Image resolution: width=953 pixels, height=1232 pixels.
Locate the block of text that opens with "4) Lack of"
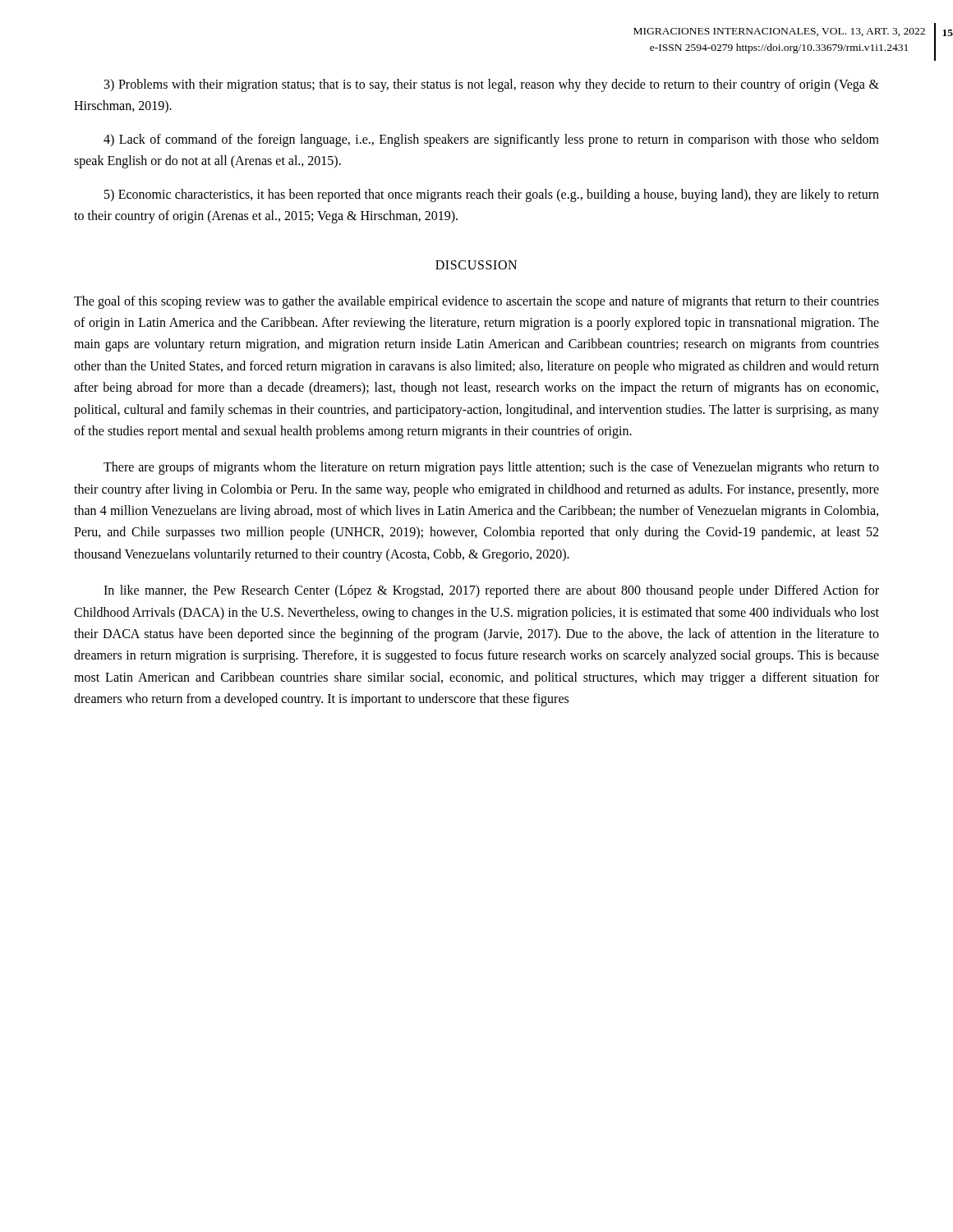[x=476, y=150]
